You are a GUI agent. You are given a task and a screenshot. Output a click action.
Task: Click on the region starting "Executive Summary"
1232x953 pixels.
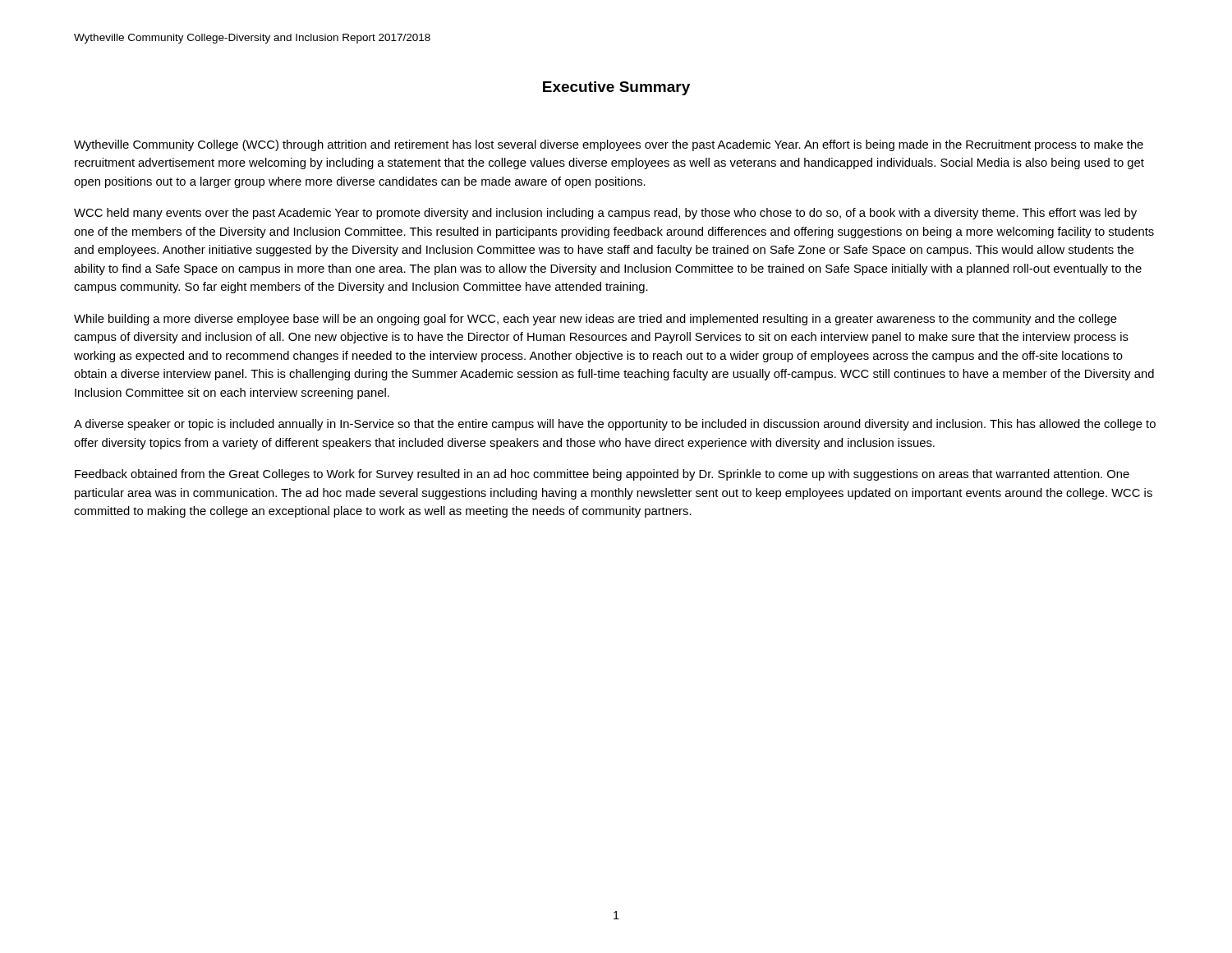(616, 87)
